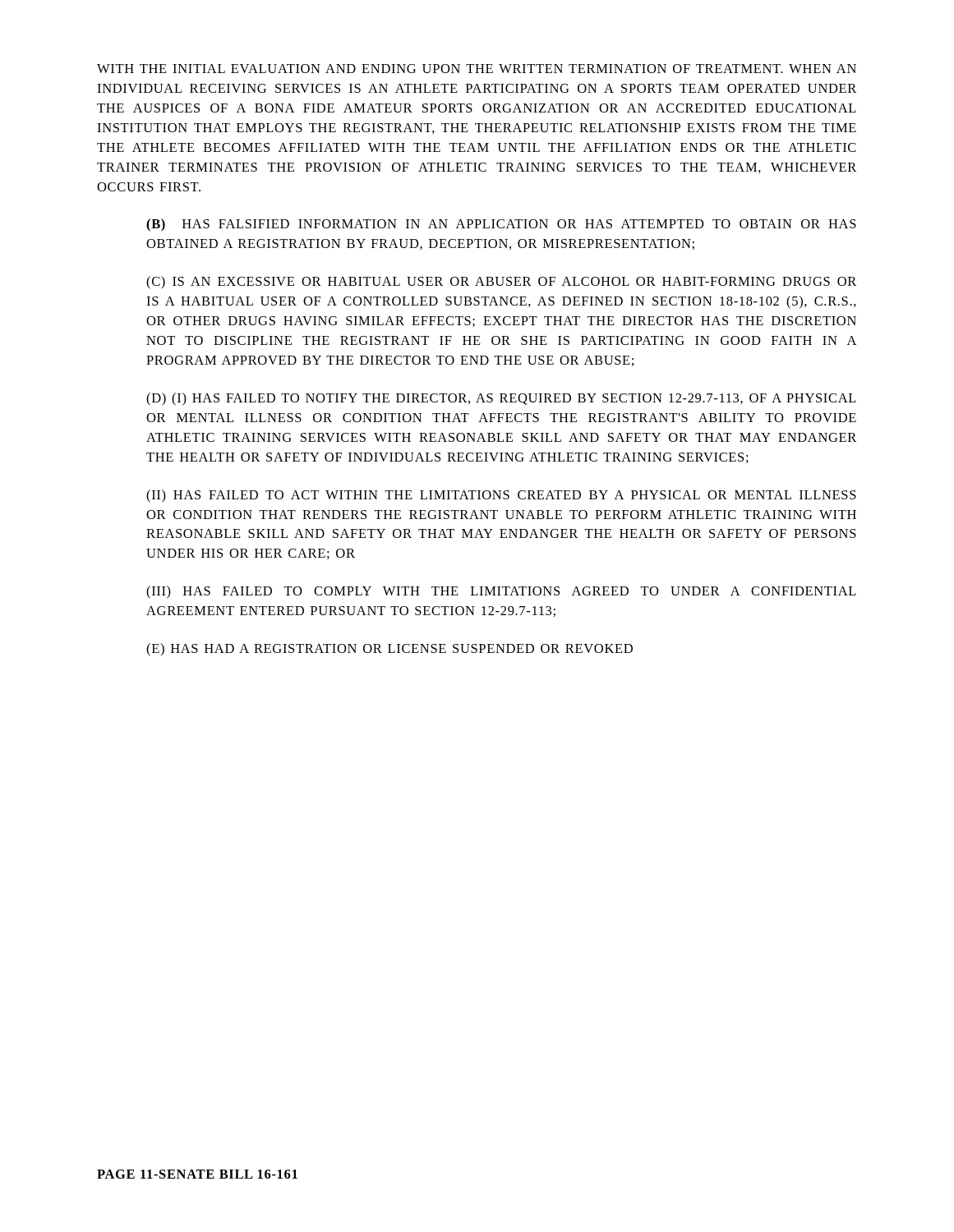Viewport: 954px width, 1232px height.
Task: Locate the list item containing "(e) HAS HAD A REGISTRATION OR LICENSE SUSPENDED"
Action: point(390,649)
